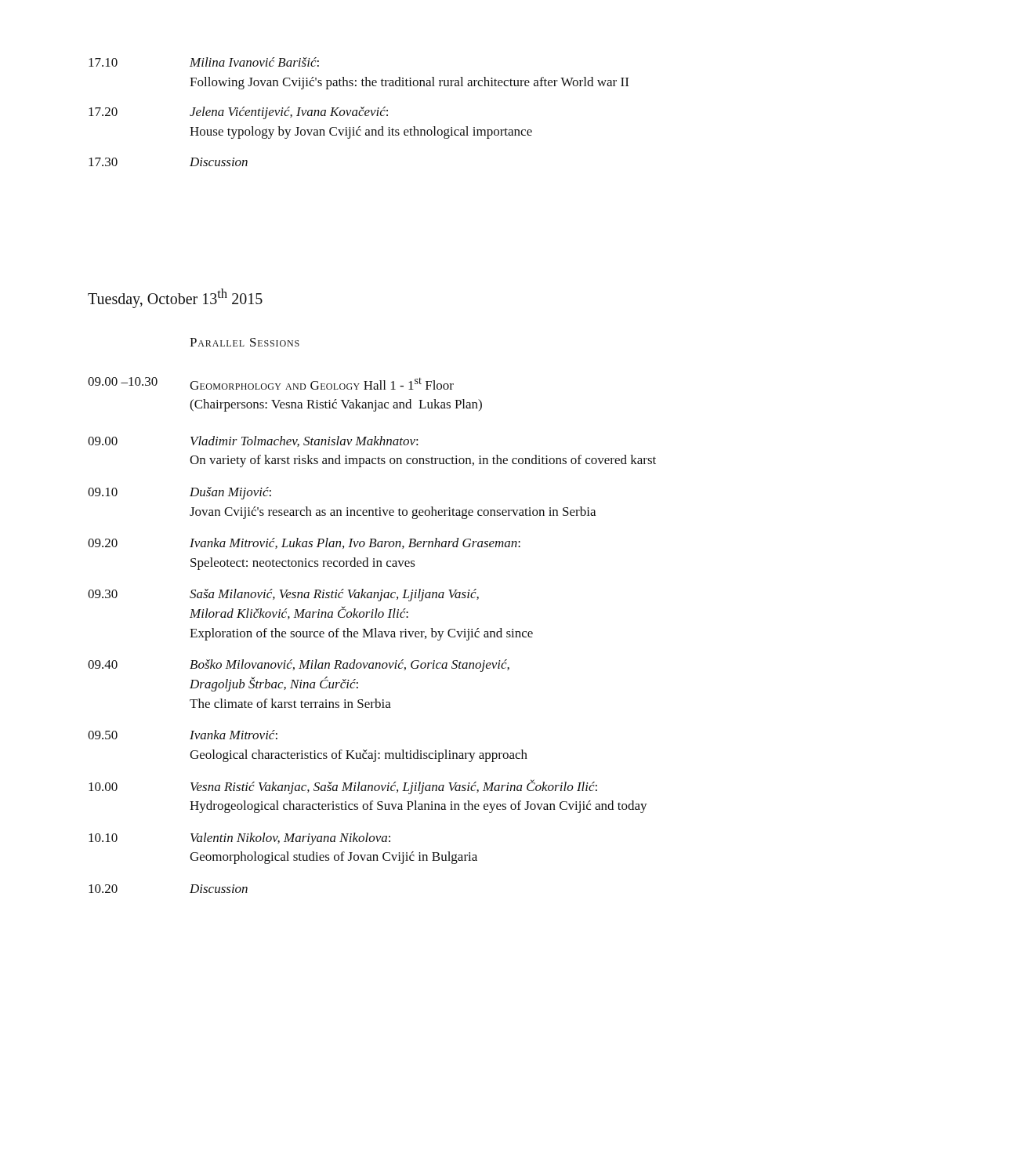Viewport: 1029px width, 1176px height.
Task: Point to the region starting "09.50 Ivanka Mitrović: Geological characteristics of Kučaj:"
Action: 514,746
